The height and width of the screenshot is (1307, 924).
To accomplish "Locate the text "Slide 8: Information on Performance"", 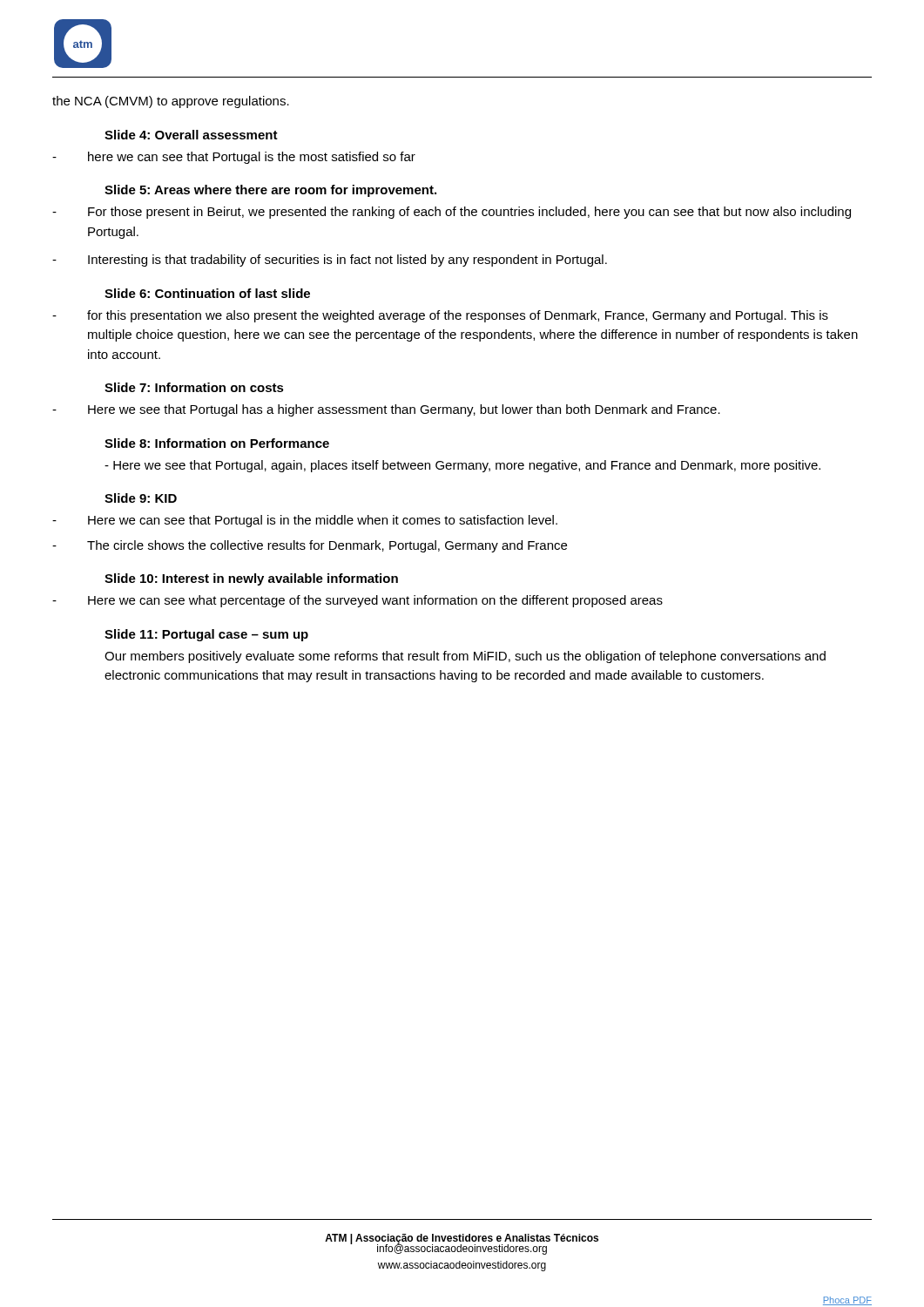I will click(x=217, y=443).
